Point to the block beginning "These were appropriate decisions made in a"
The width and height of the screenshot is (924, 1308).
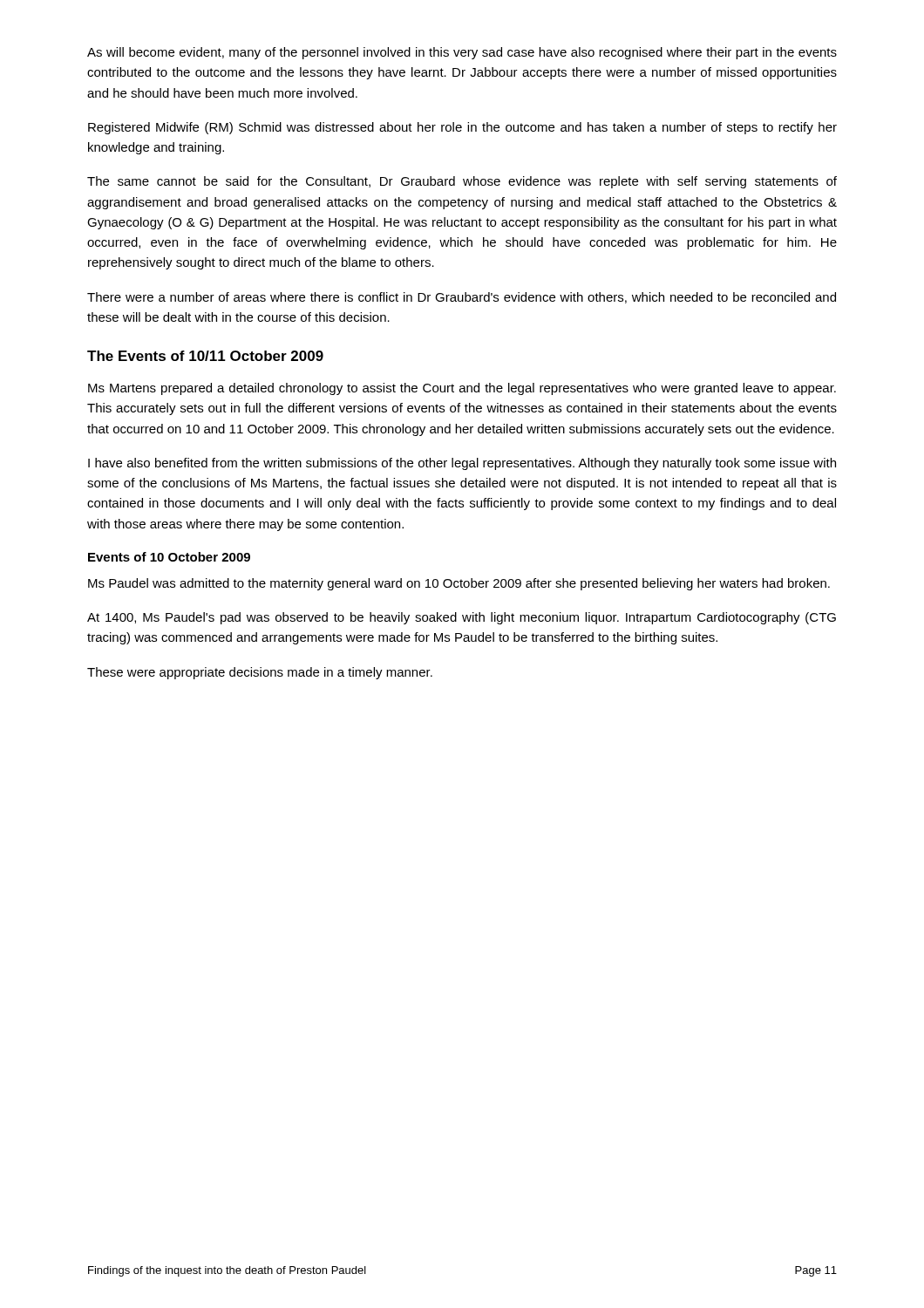(x=260, y=673)
